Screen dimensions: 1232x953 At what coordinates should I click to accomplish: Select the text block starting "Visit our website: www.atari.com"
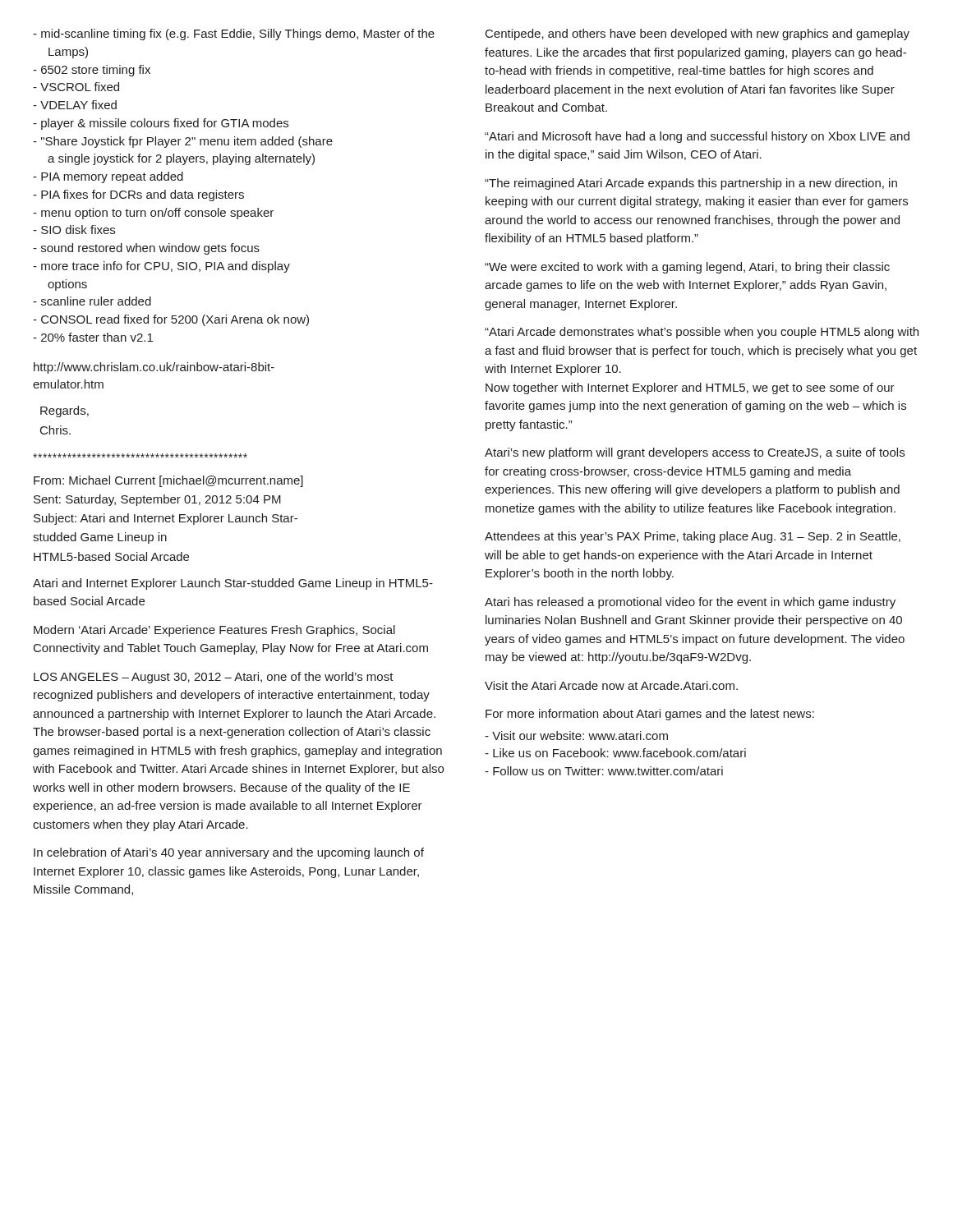(576, 736)
